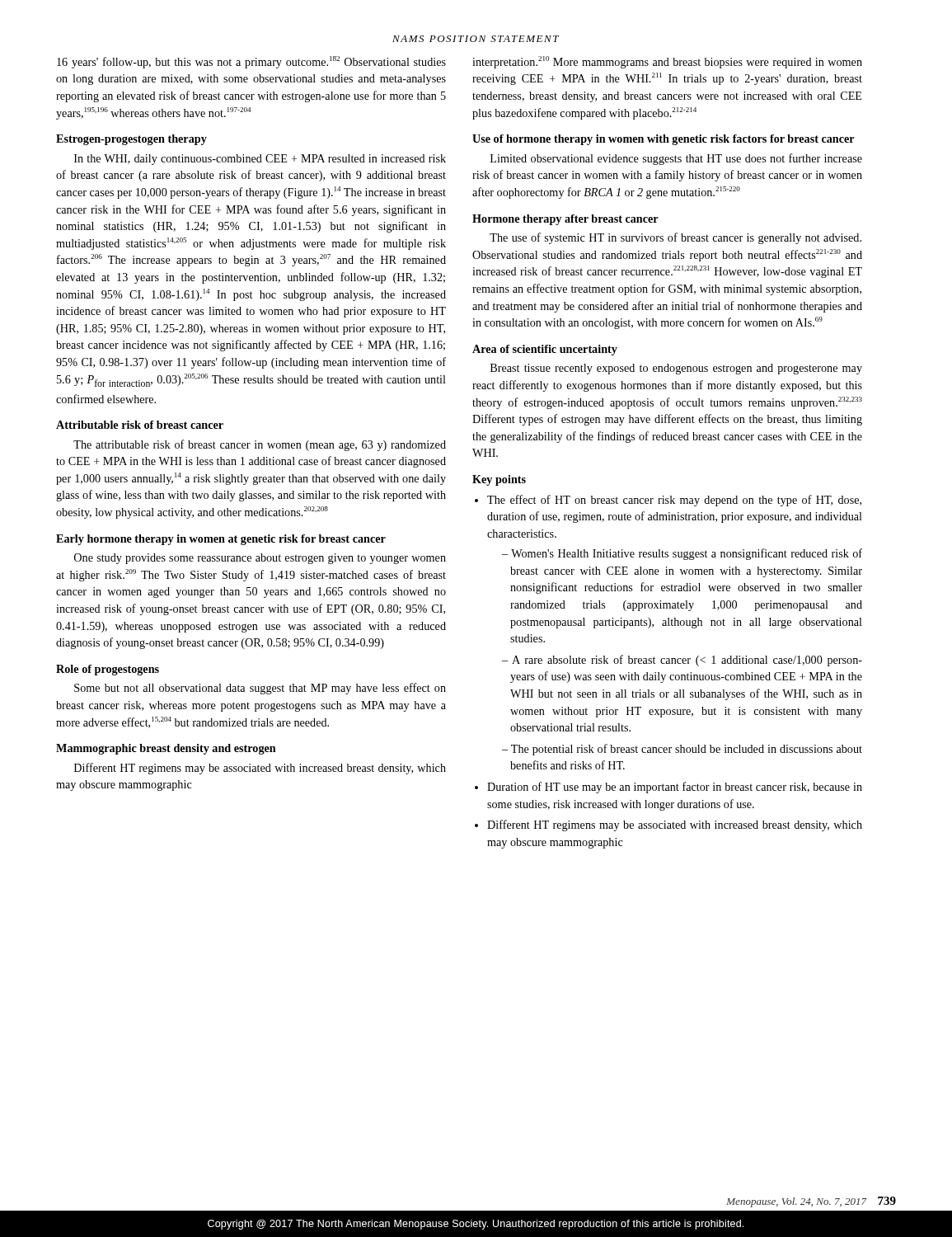Image resolution: width=952 pixels, height=1237 pixels.
Task: Navigate to the passage starting "The use of systemic HT in survivors"
Action: pos(667,280)
